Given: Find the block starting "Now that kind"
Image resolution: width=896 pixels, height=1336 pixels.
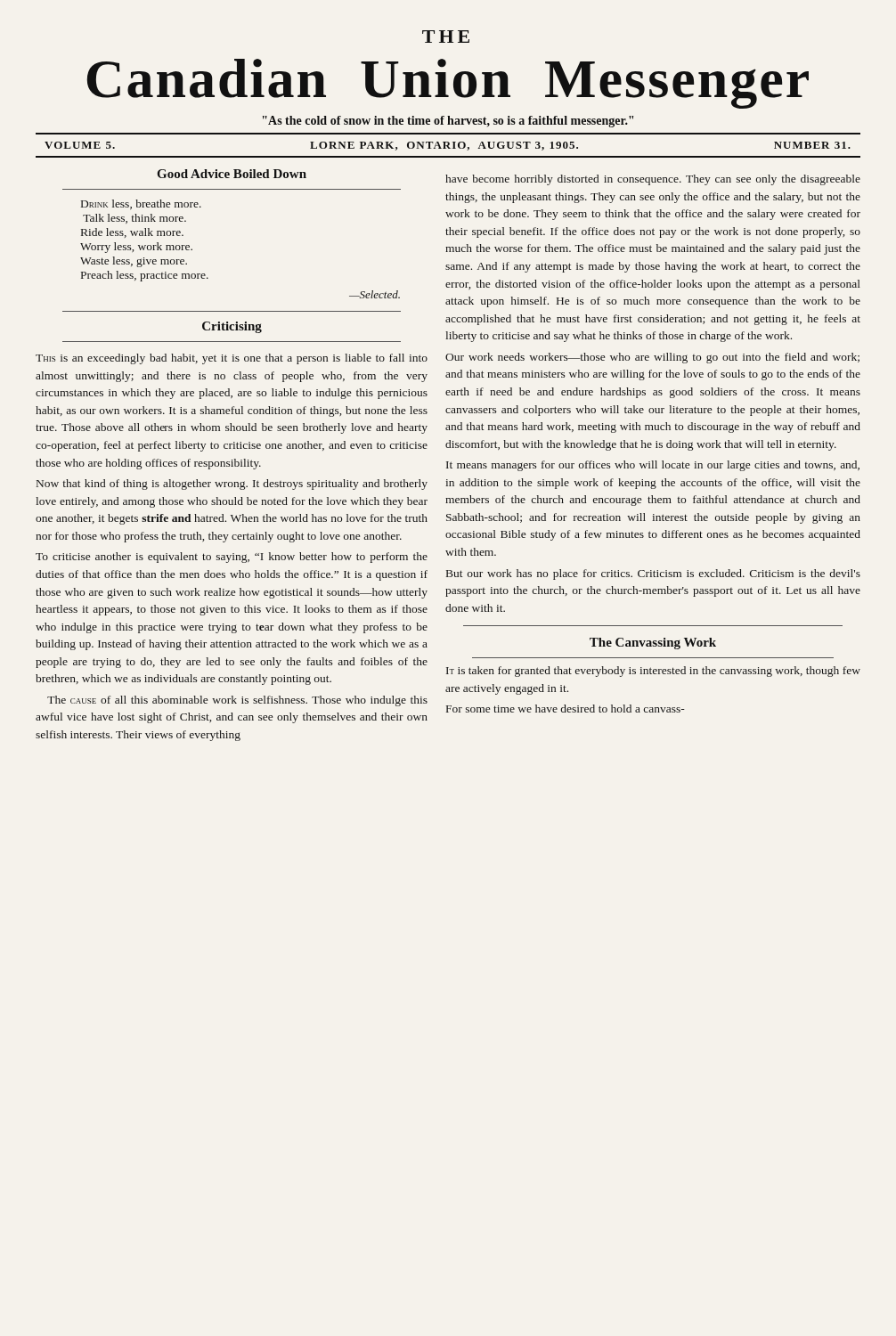Looking at the screenshot, I should tap(232, 509).
